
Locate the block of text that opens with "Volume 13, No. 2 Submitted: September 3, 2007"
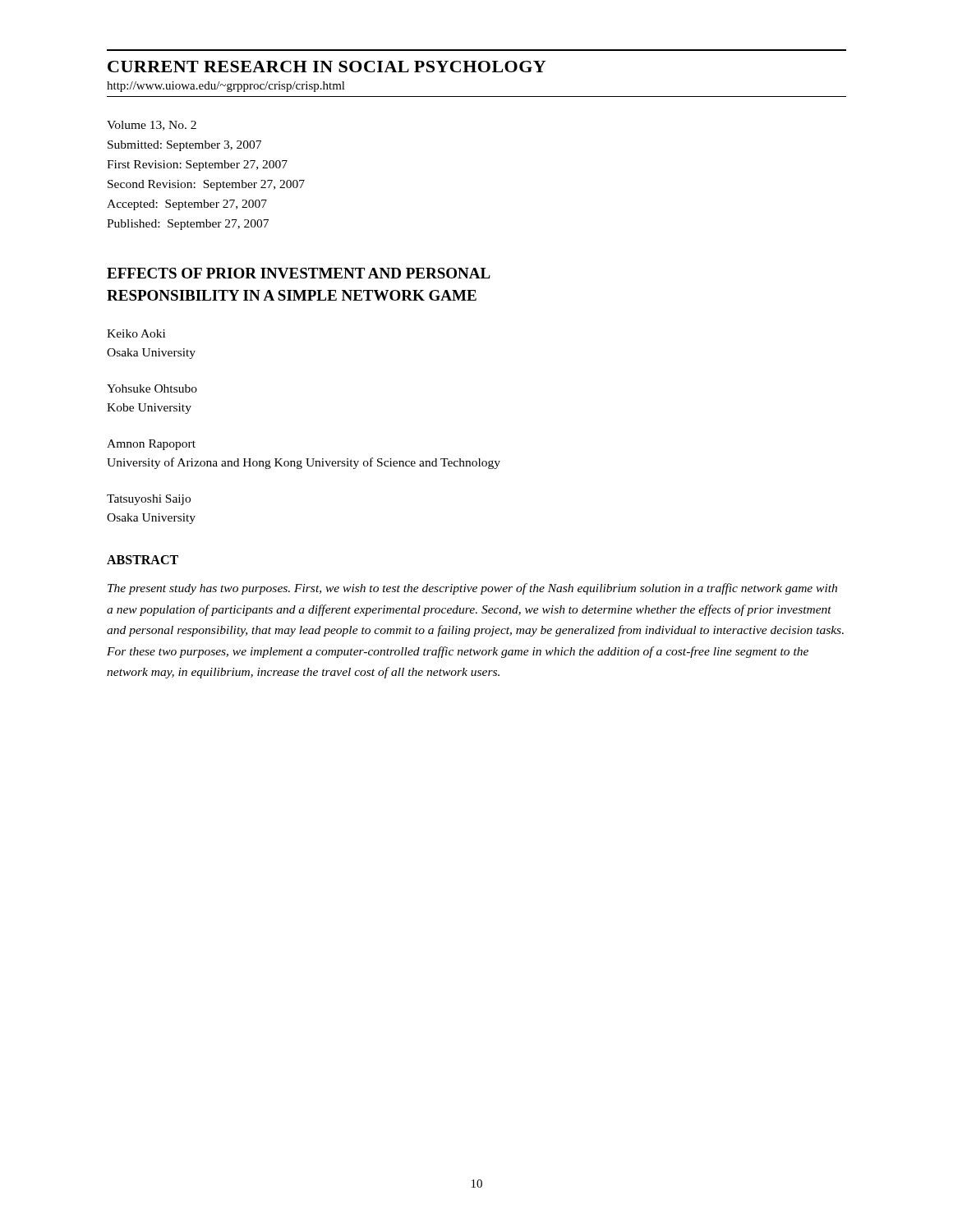tap(206, 174)
